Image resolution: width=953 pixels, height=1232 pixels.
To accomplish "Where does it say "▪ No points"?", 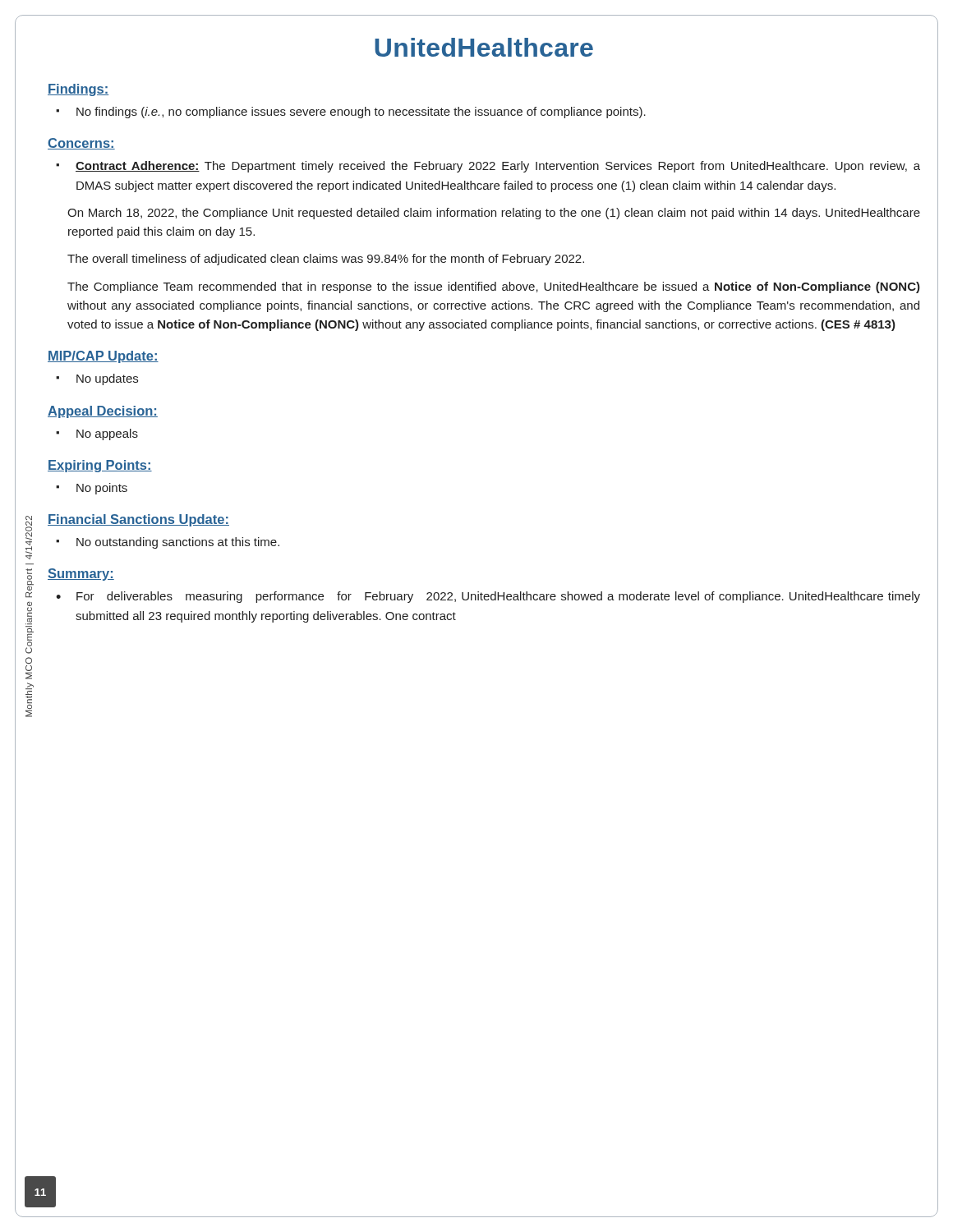I will point(92,487).
